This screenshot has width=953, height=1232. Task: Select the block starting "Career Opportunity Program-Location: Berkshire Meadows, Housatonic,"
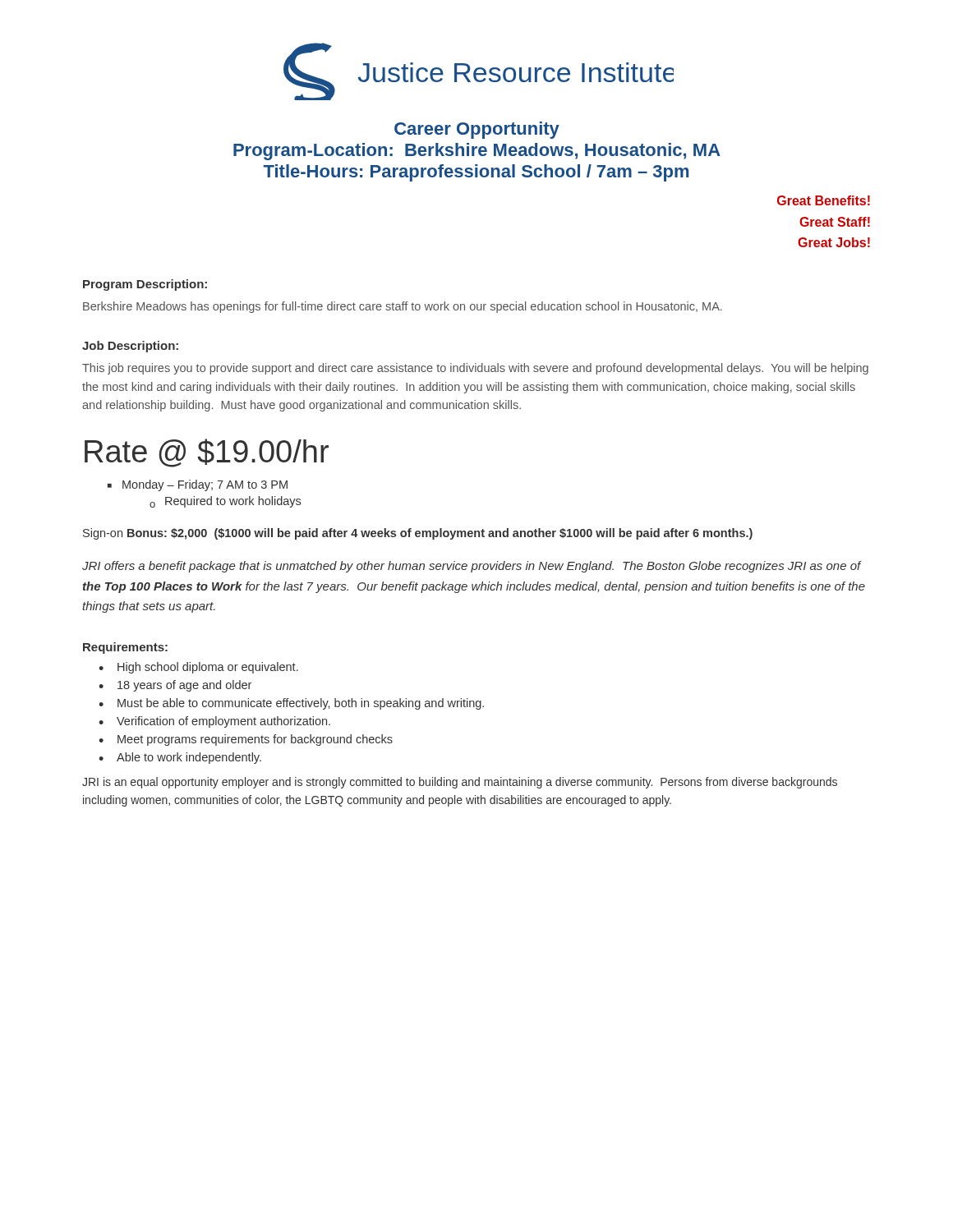tap(476, 150)
